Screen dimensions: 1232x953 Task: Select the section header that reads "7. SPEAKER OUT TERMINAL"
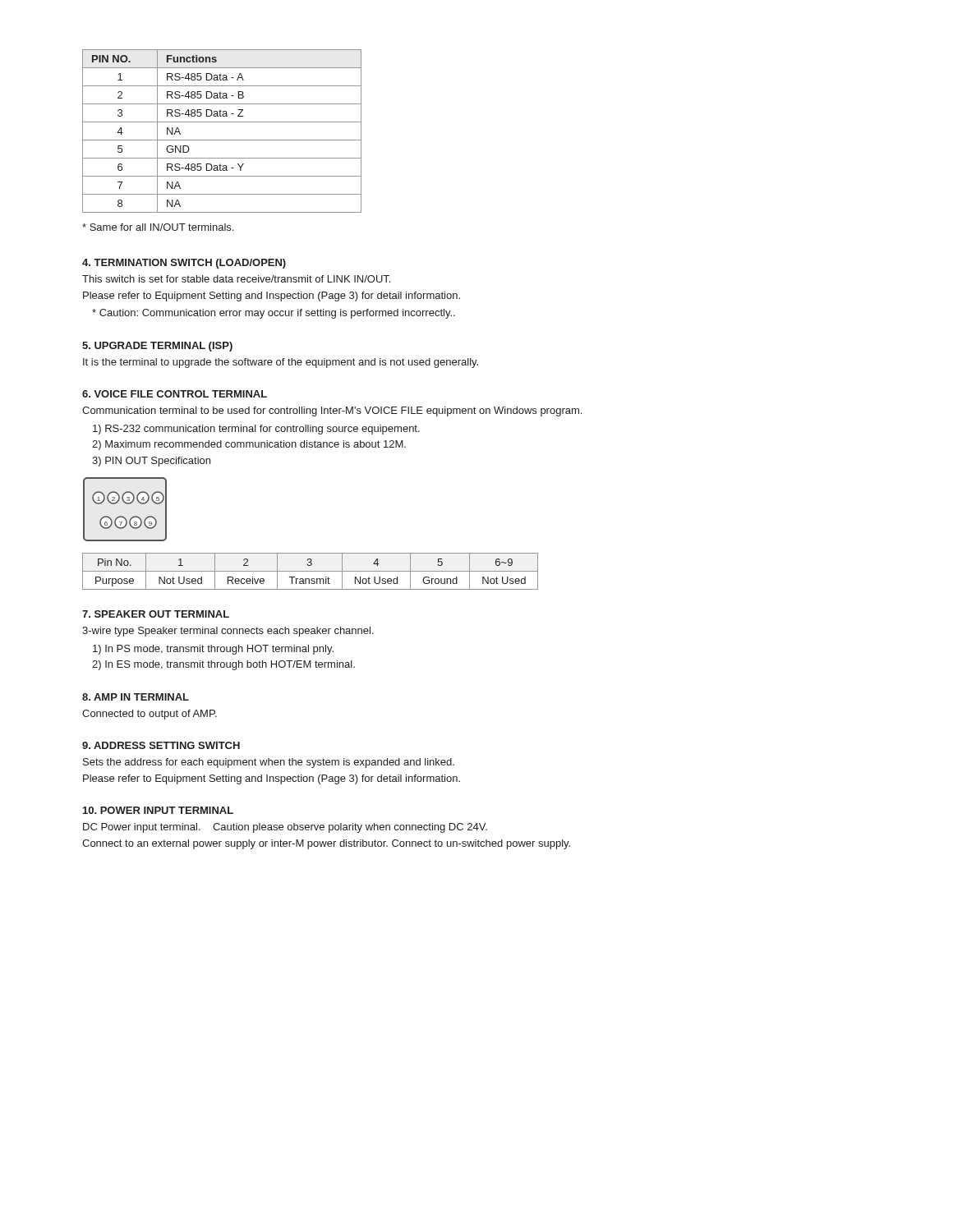(x=156, y=614)
